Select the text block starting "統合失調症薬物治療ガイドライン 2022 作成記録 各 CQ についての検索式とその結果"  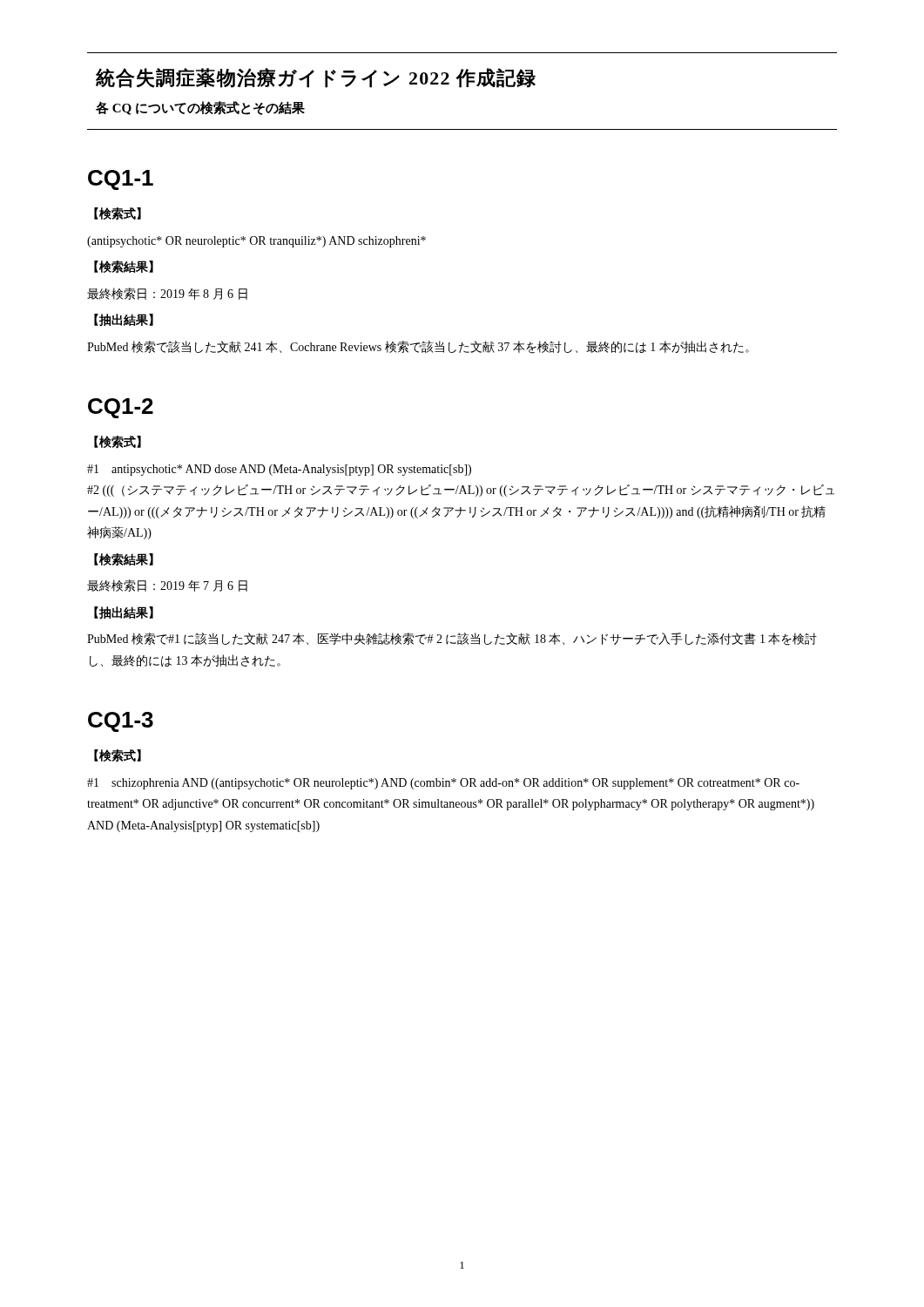[462, 91]
